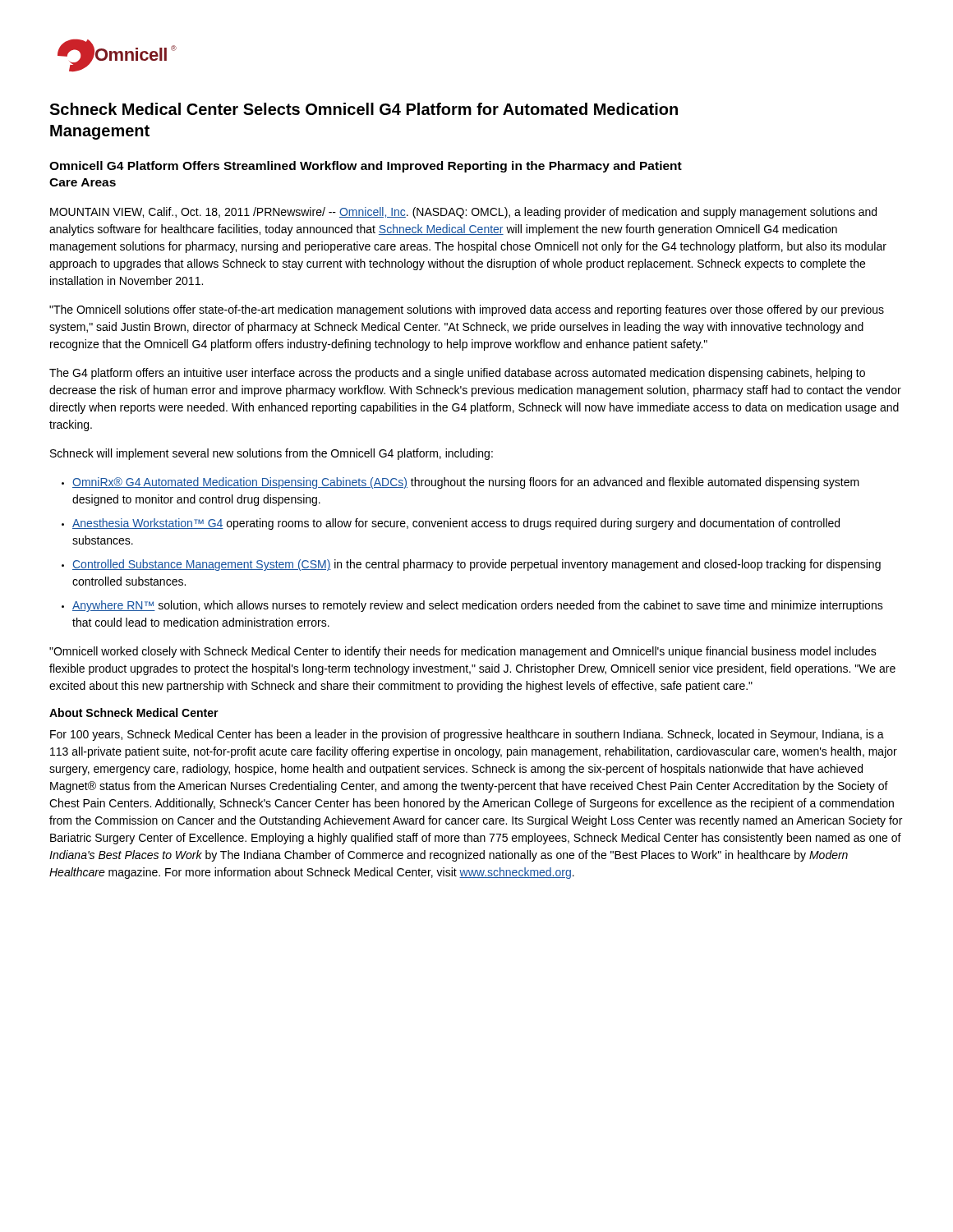
Task: Find the logo
Action: (476, 57)
